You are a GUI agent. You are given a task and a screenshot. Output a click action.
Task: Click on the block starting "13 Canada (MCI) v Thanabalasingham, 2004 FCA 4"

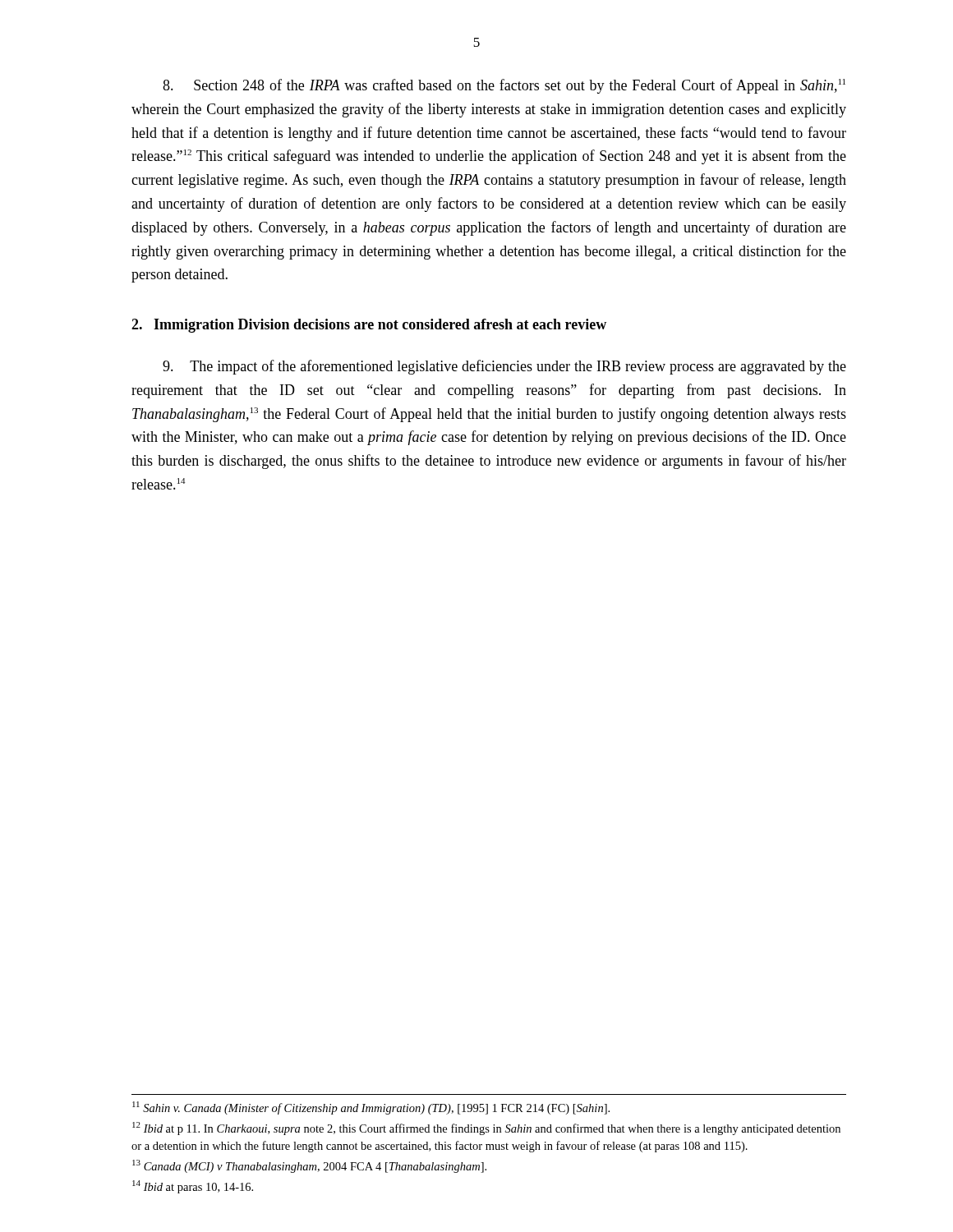point(309,1165)
